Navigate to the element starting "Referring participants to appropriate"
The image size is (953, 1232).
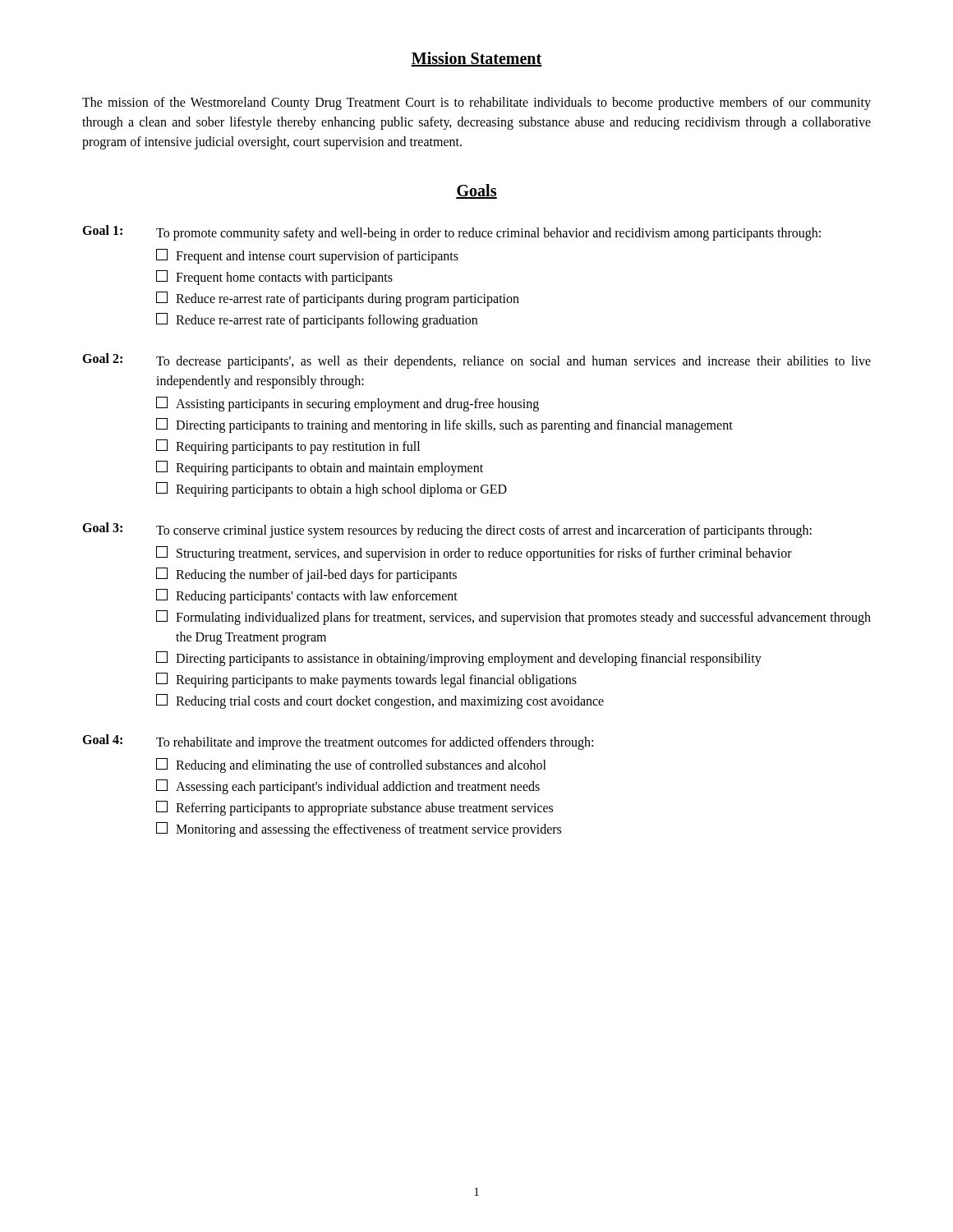(x=355, y=808)
